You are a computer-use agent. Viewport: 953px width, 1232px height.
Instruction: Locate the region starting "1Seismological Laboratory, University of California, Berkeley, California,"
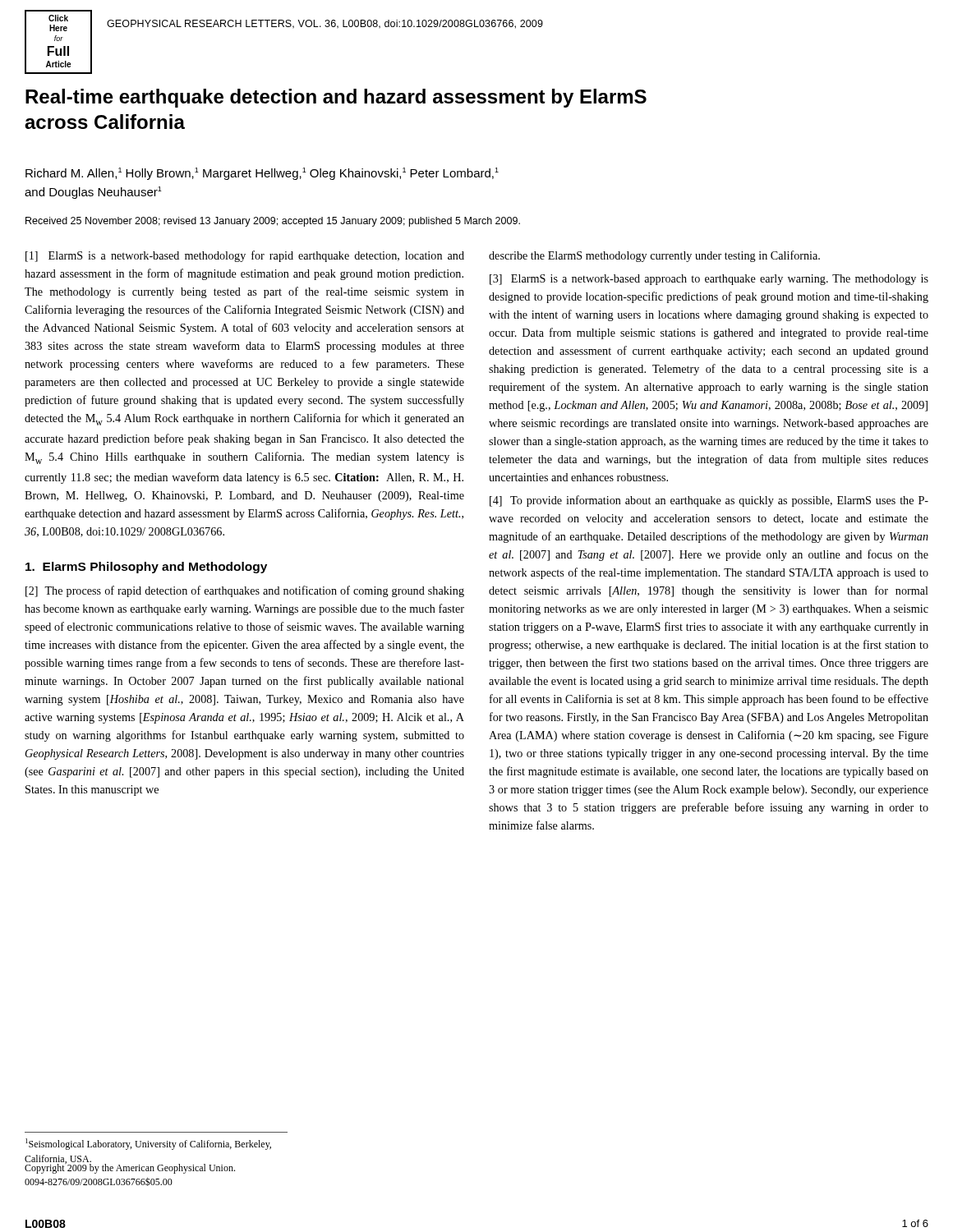(x=148, y=1151)
